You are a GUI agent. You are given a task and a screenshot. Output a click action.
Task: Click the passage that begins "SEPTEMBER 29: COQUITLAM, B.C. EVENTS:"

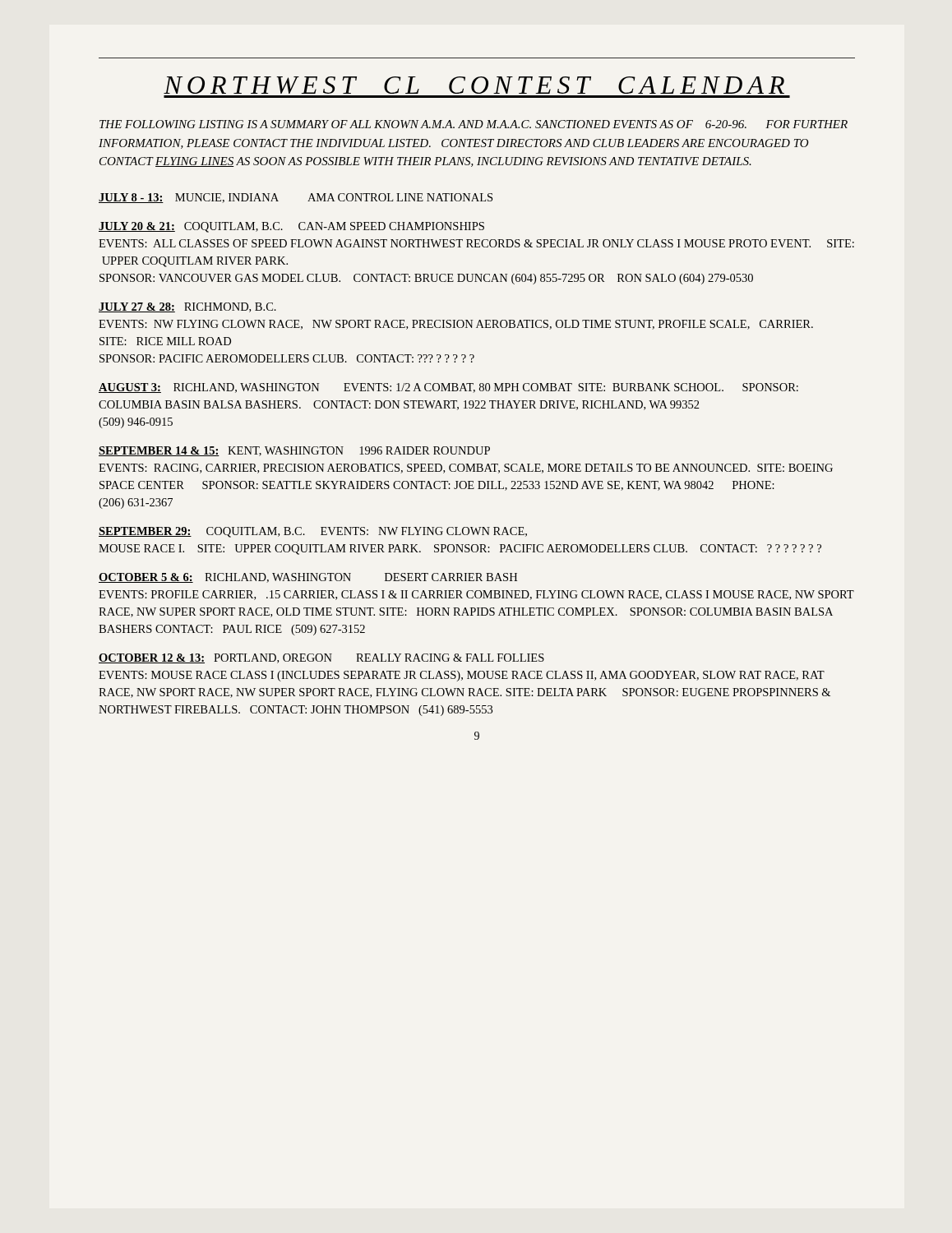460,539
